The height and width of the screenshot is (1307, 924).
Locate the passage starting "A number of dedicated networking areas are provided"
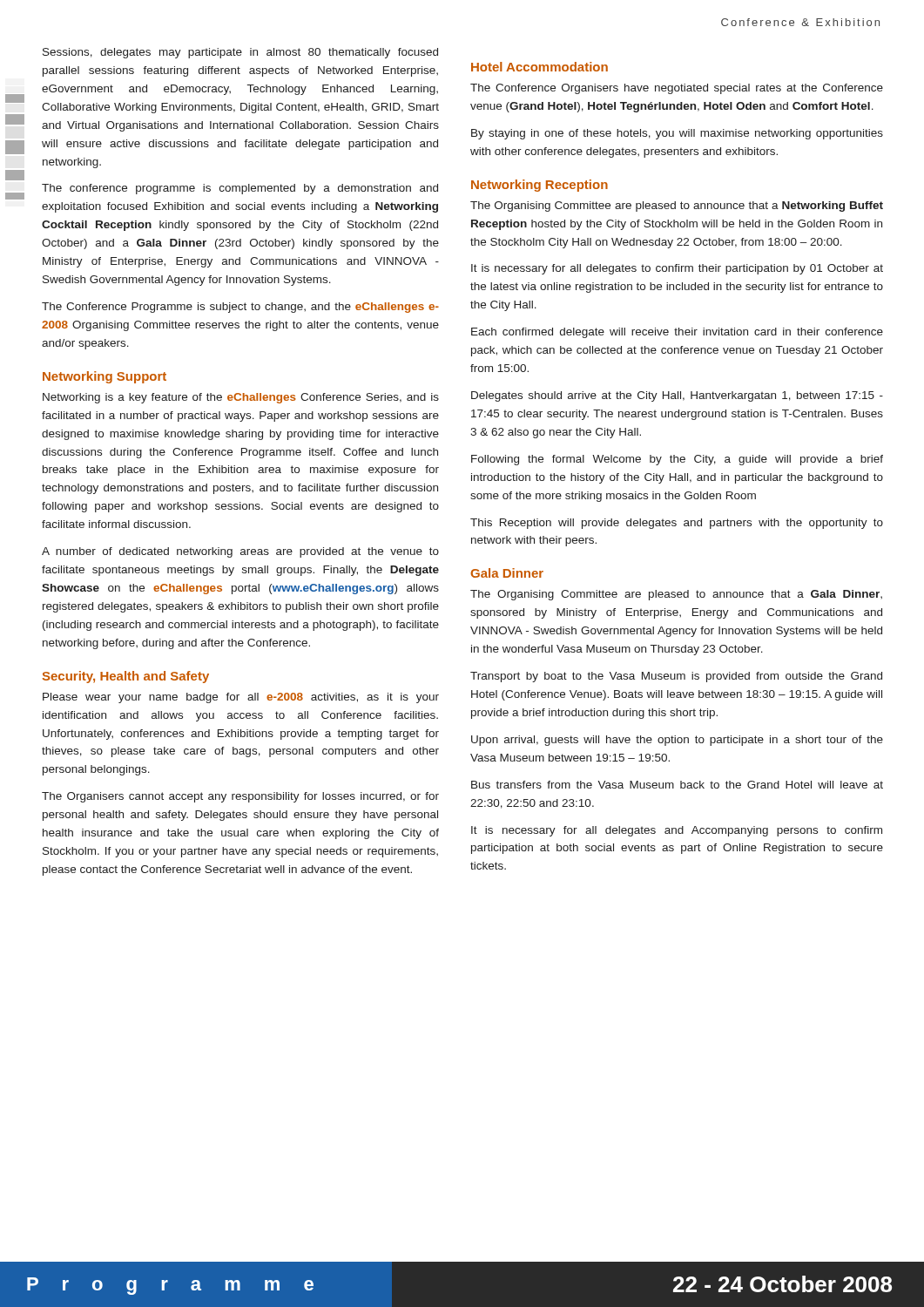pyautogui.click(x=240, y=597)
